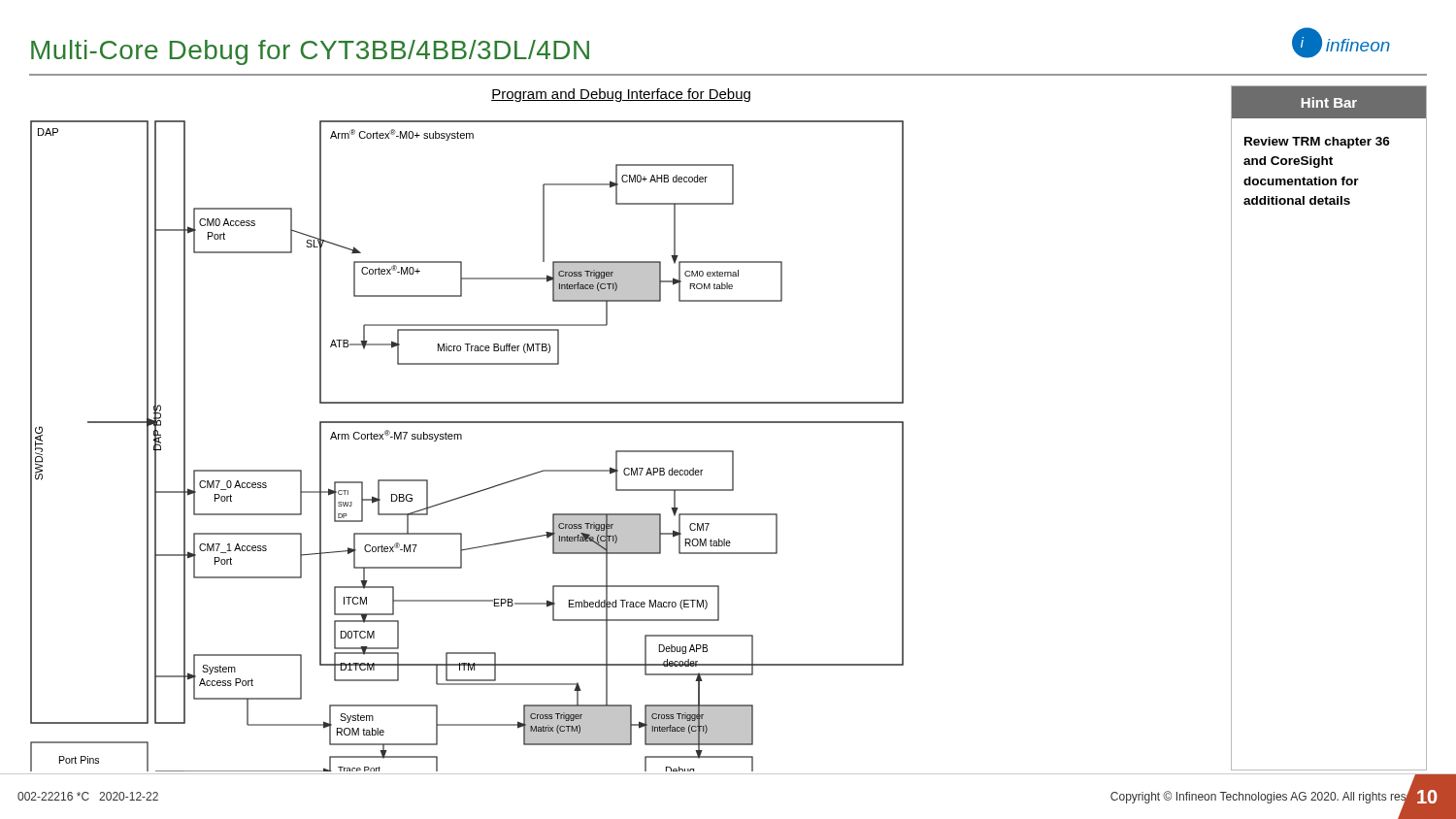Find the engineering diagram
The width and height of the screenshot is (1456, 819).
tap(621, 443)
